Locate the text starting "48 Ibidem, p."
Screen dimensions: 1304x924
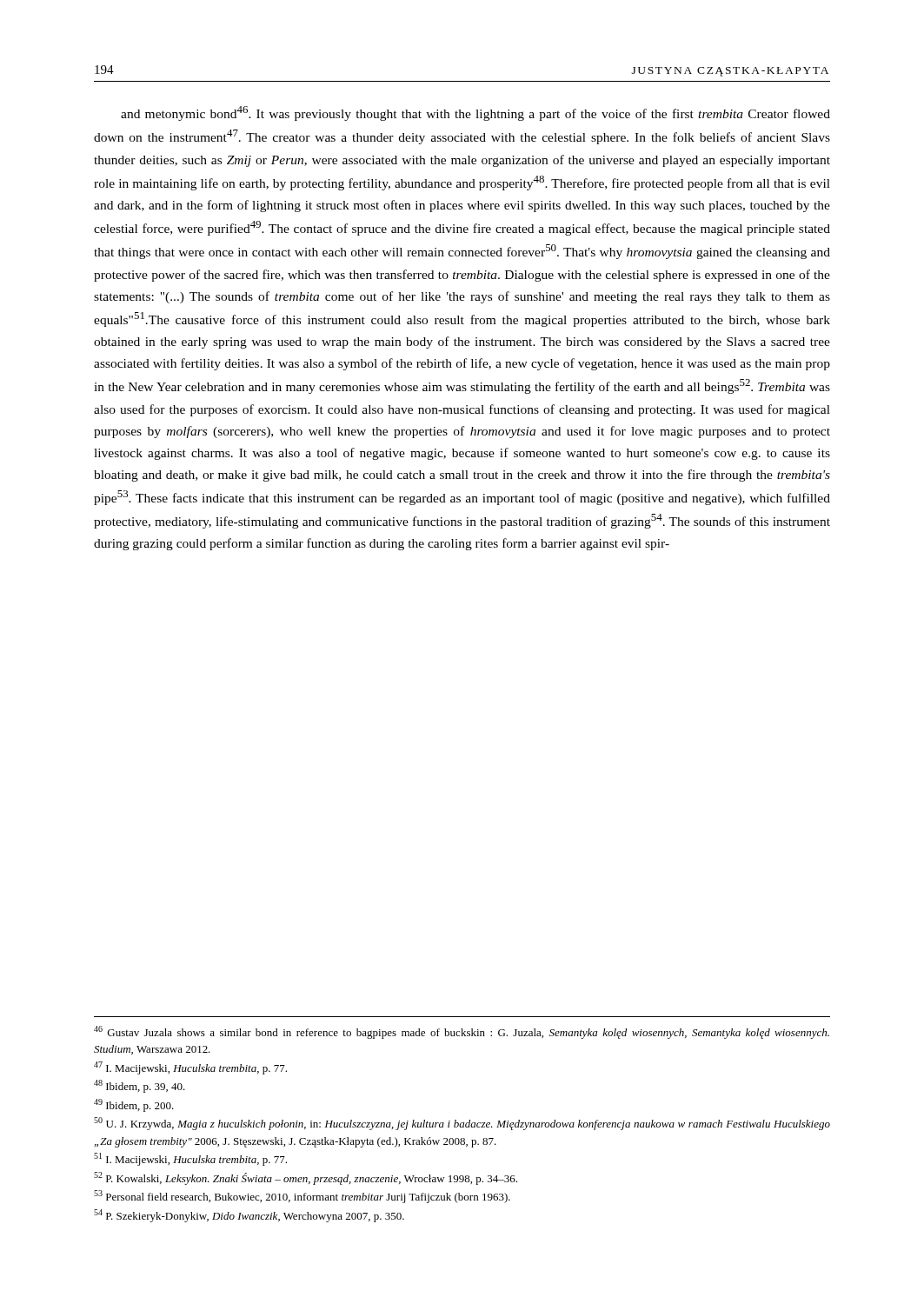140,1085
